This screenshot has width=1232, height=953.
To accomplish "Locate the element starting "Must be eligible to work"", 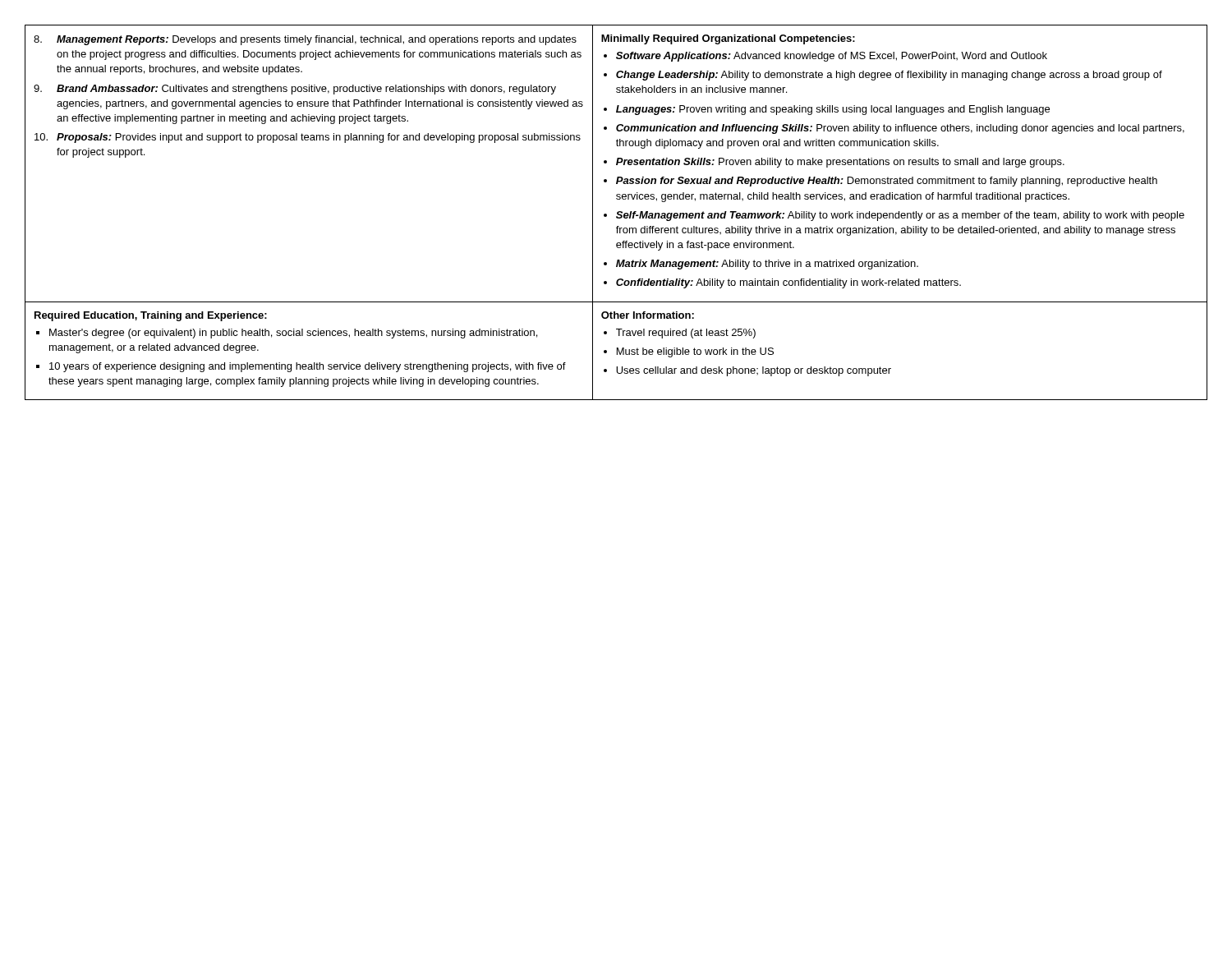I will pos(695,351).
